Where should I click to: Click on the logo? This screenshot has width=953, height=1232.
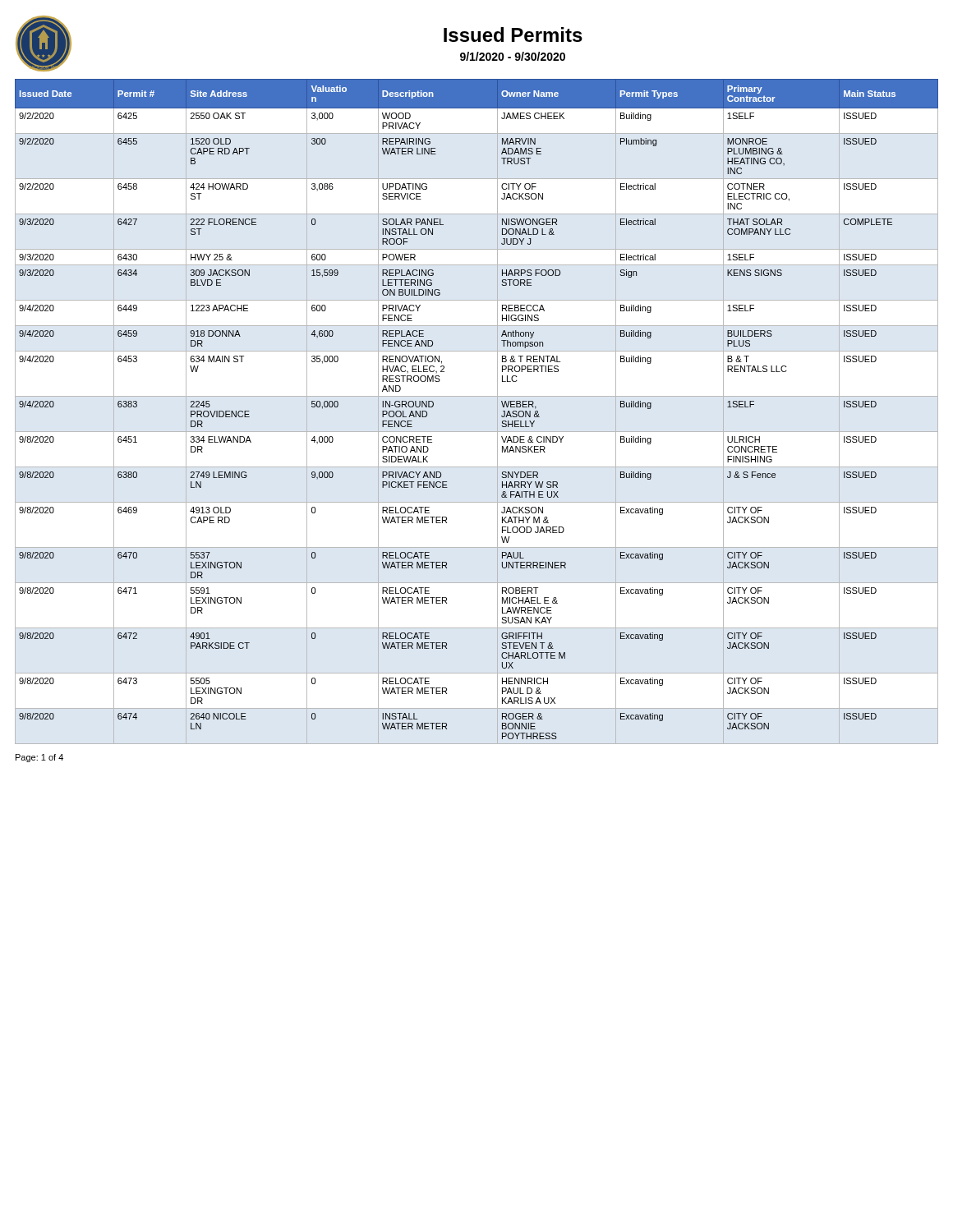pyautogui.click(x=44, y=44)
